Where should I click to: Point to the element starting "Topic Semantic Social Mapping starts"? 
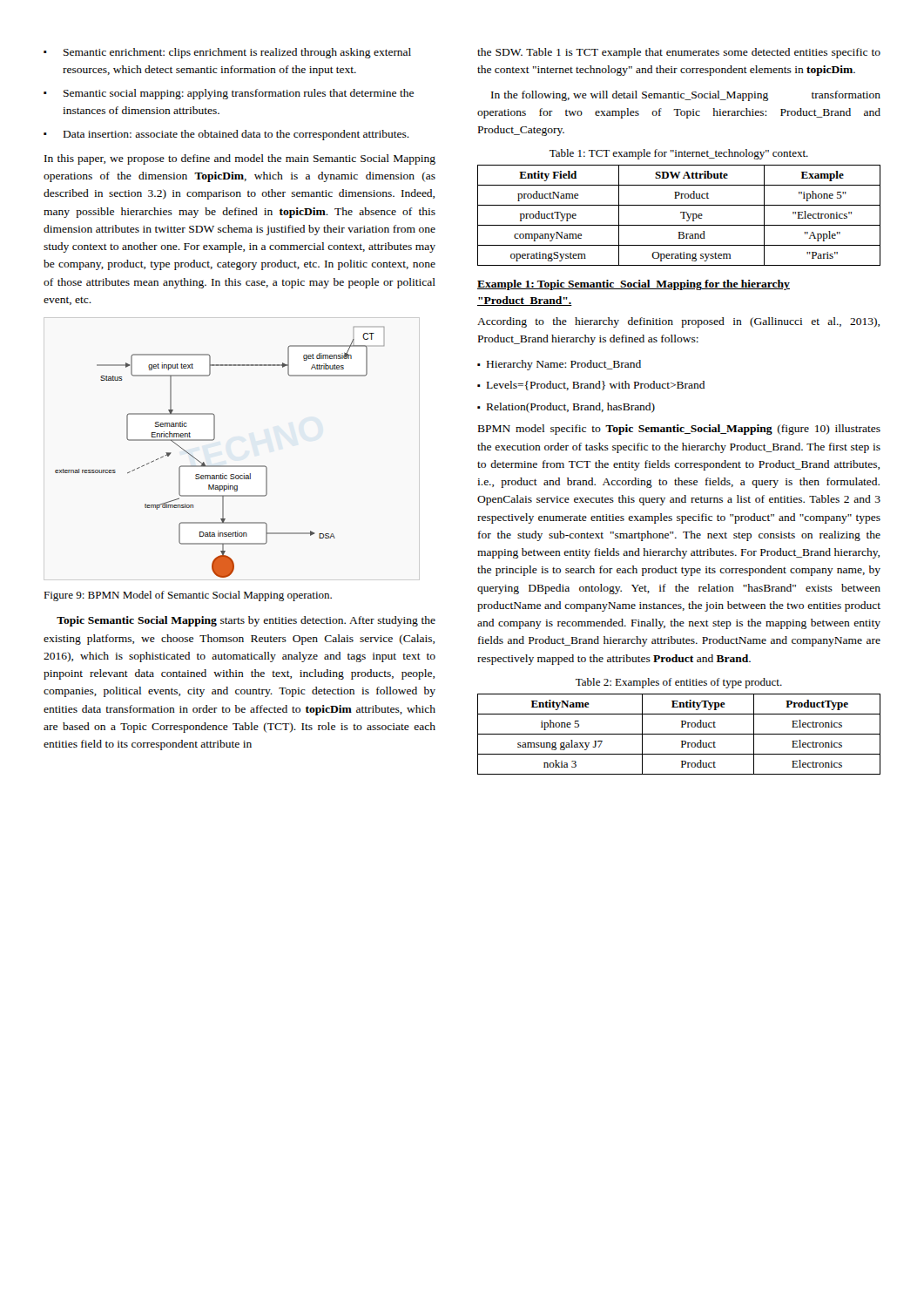240,682
